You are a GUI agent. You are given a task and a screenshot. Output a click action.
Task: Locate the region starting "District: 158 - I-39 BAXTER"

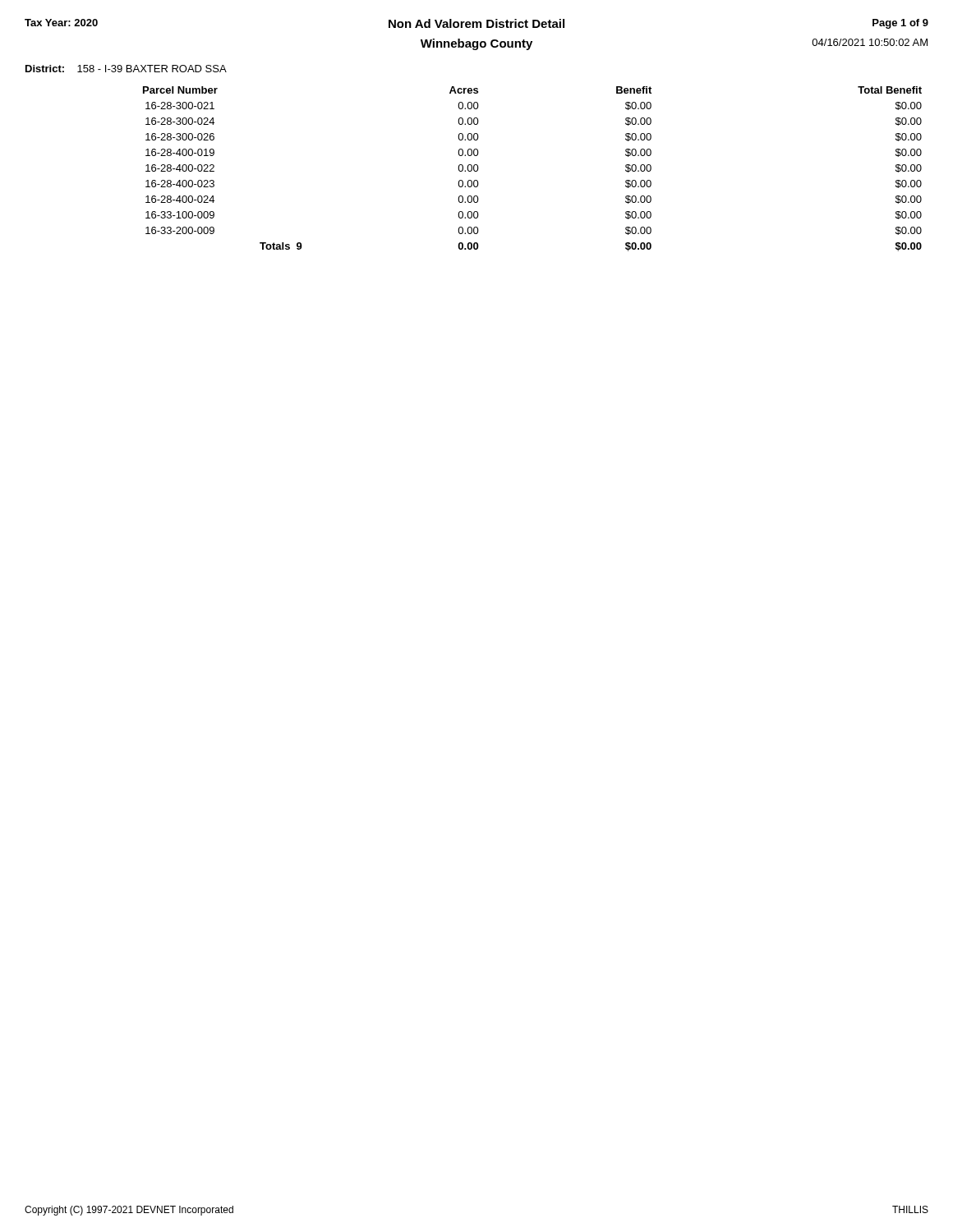pos(126,69)
